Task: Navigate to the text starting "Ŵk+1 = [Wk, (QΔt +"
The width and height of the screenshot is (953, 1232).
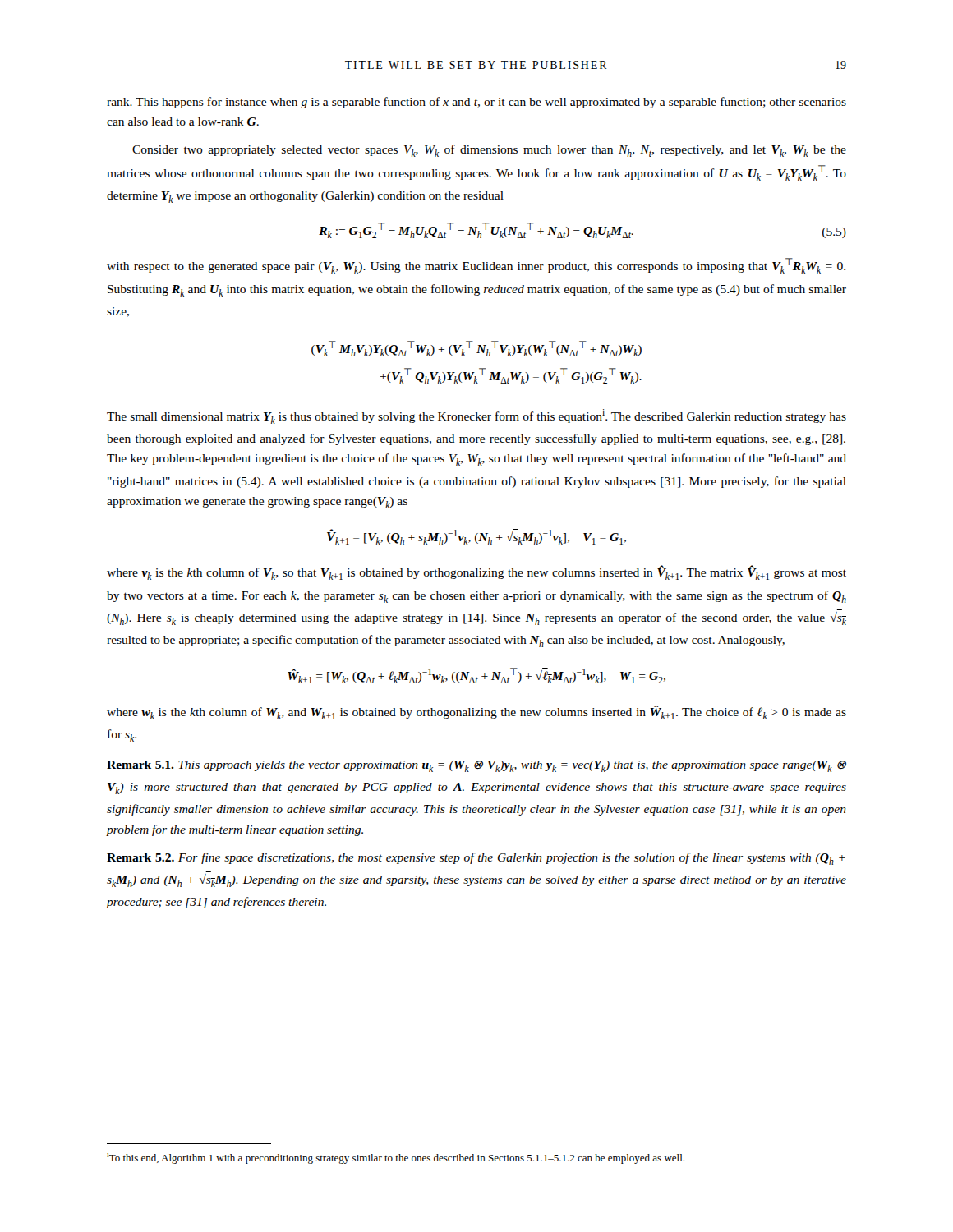Action: [476, 677]
